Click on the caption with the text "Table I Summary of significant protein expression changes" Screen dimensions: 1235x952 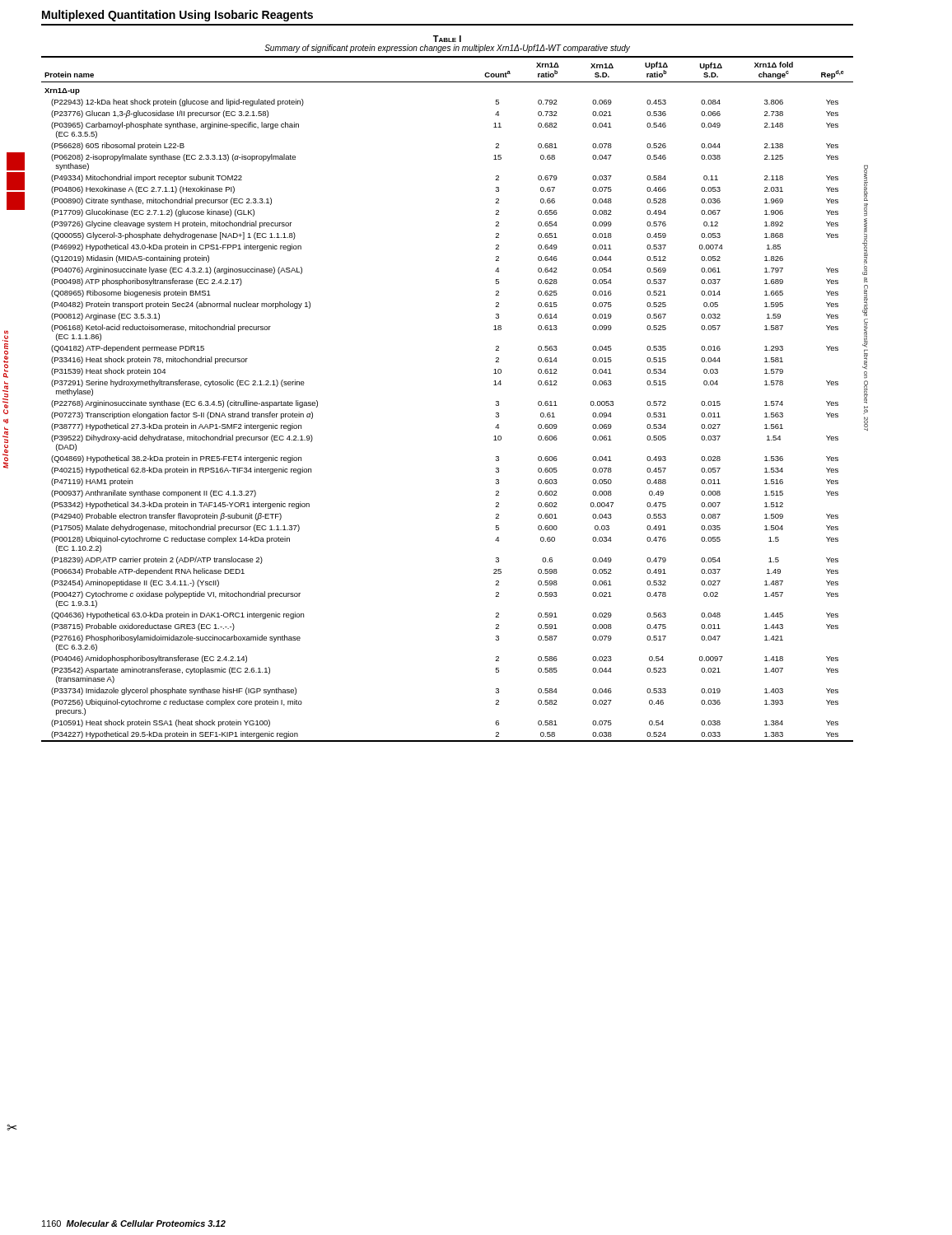click(447, 43)
